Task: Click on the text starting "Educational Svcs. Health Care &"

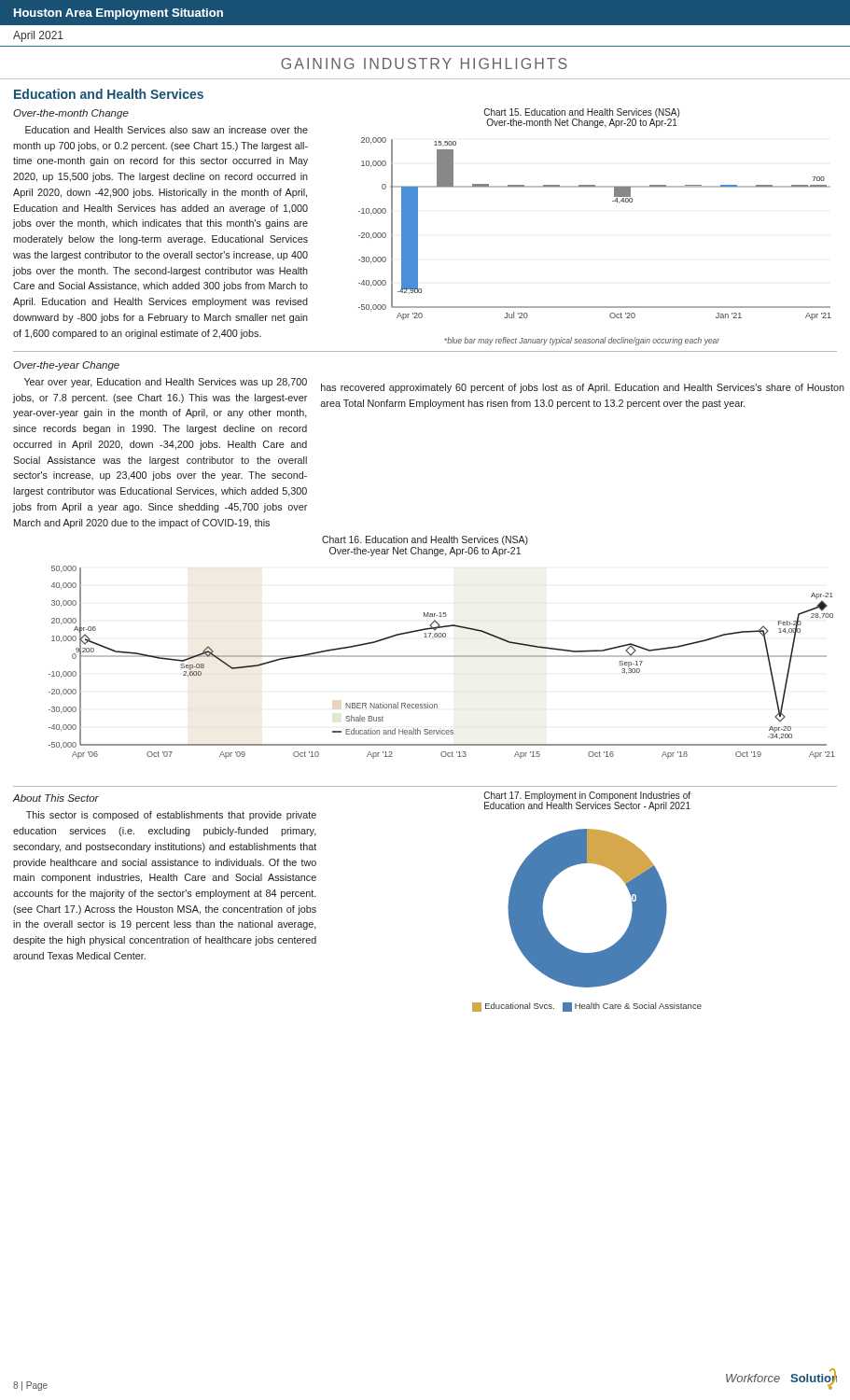Action: click(587, 1006)
